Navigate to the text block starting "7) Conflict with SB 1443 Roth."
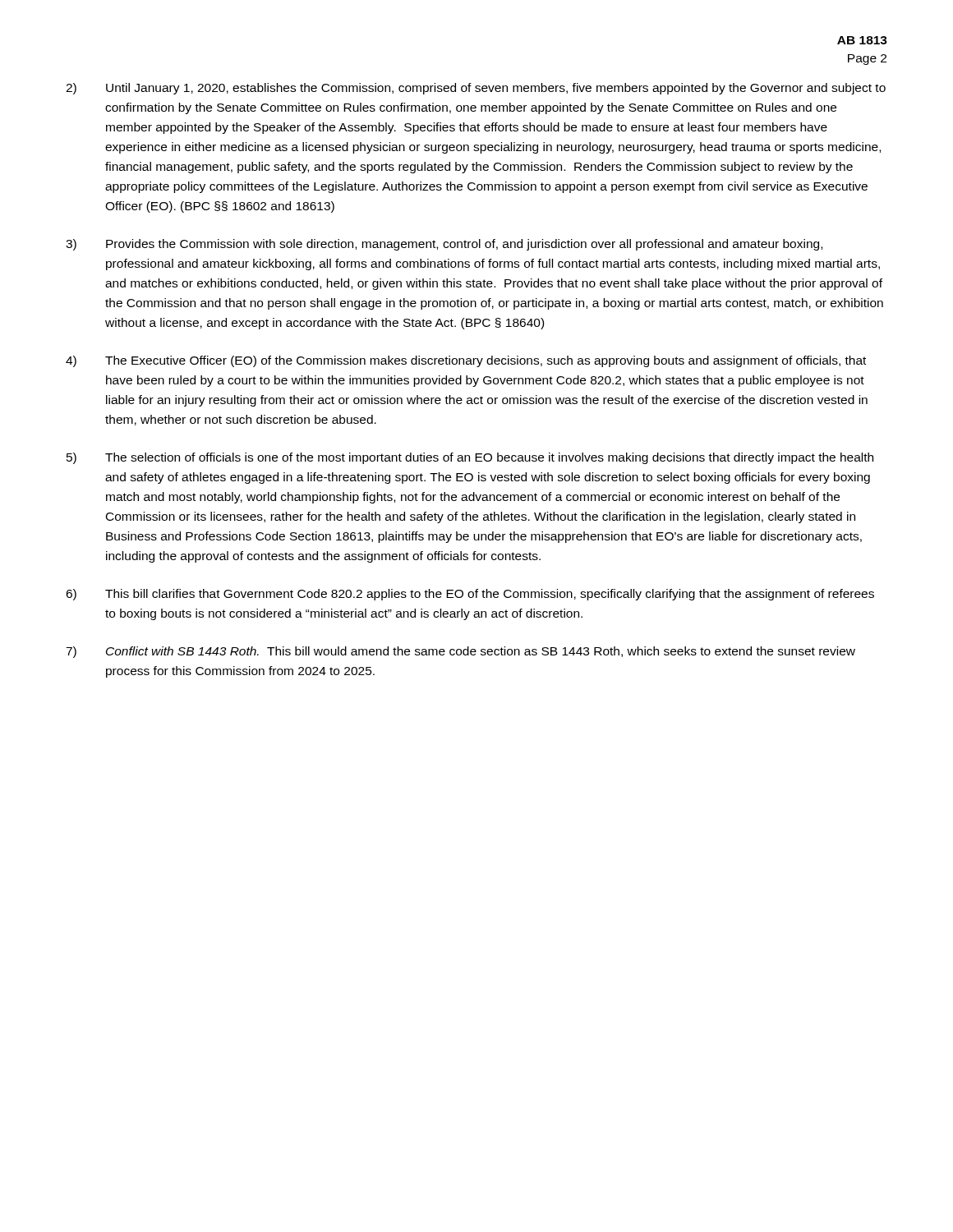Image resolution: width=953 pixels, height=1232 pixels. pos(476,661)
